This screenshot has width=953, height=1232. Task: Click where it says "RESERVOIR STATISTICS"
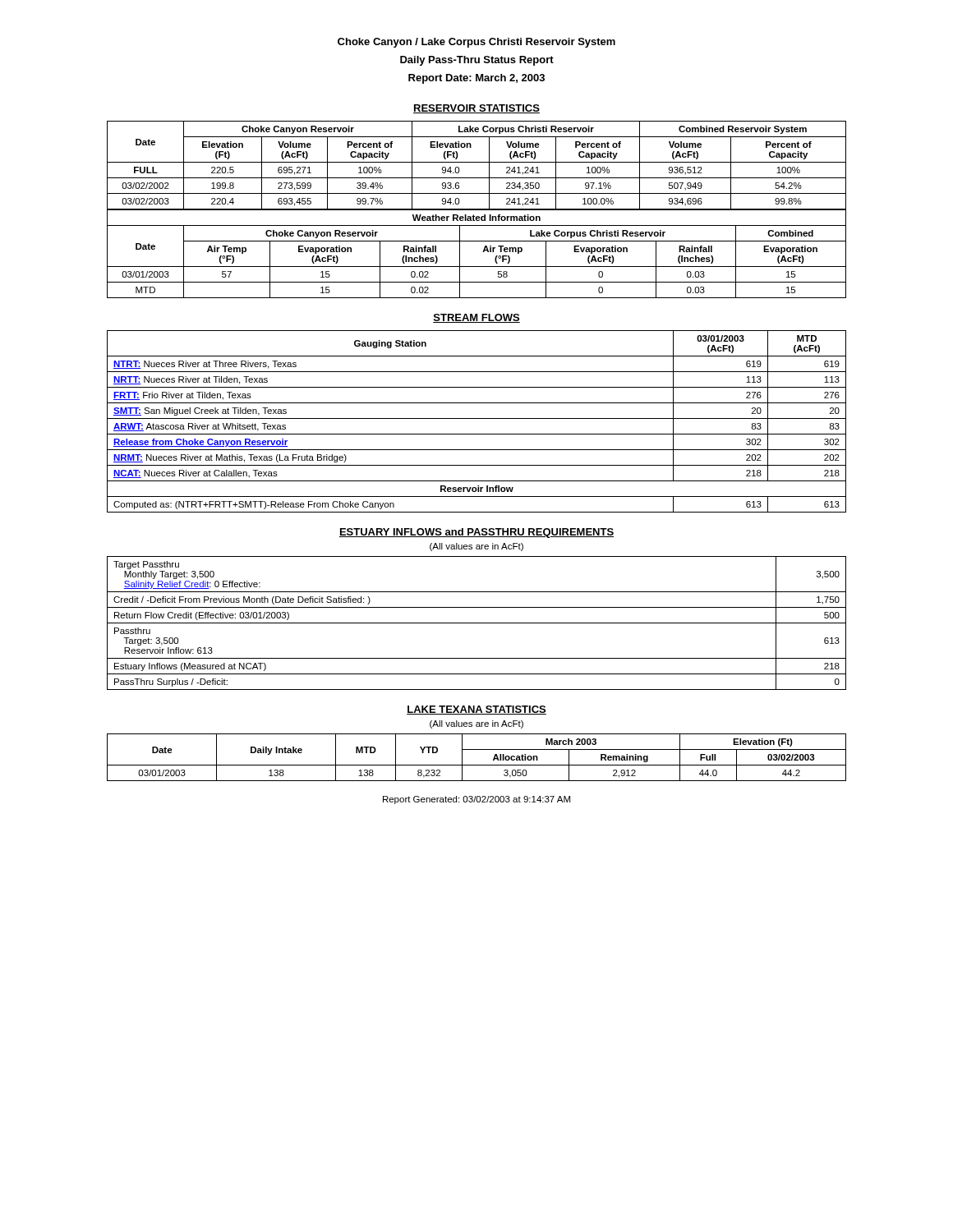coord(476,108)
